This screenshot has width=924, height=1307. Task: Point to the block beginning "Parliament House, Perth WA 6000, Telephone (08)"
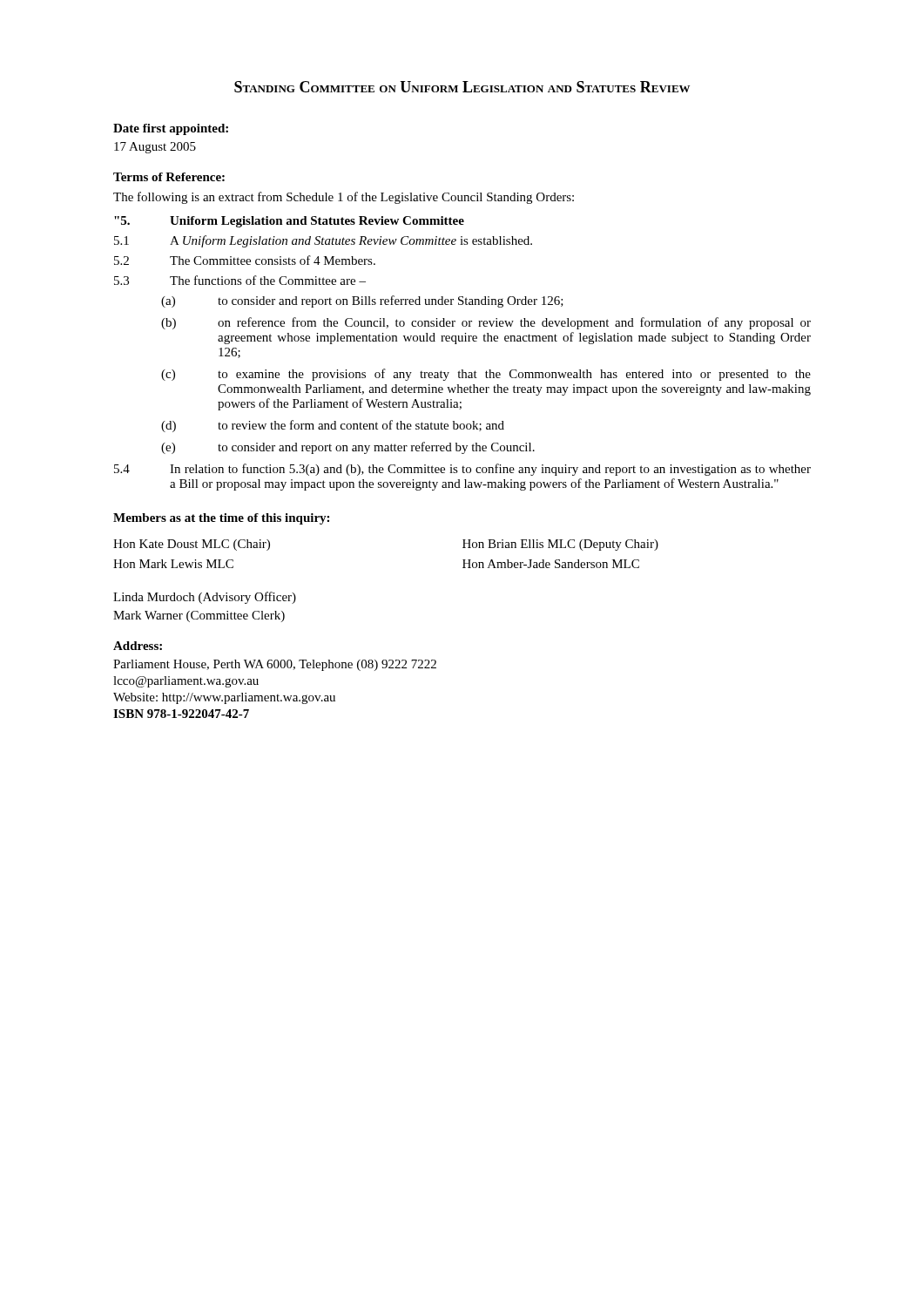point(275,665)
